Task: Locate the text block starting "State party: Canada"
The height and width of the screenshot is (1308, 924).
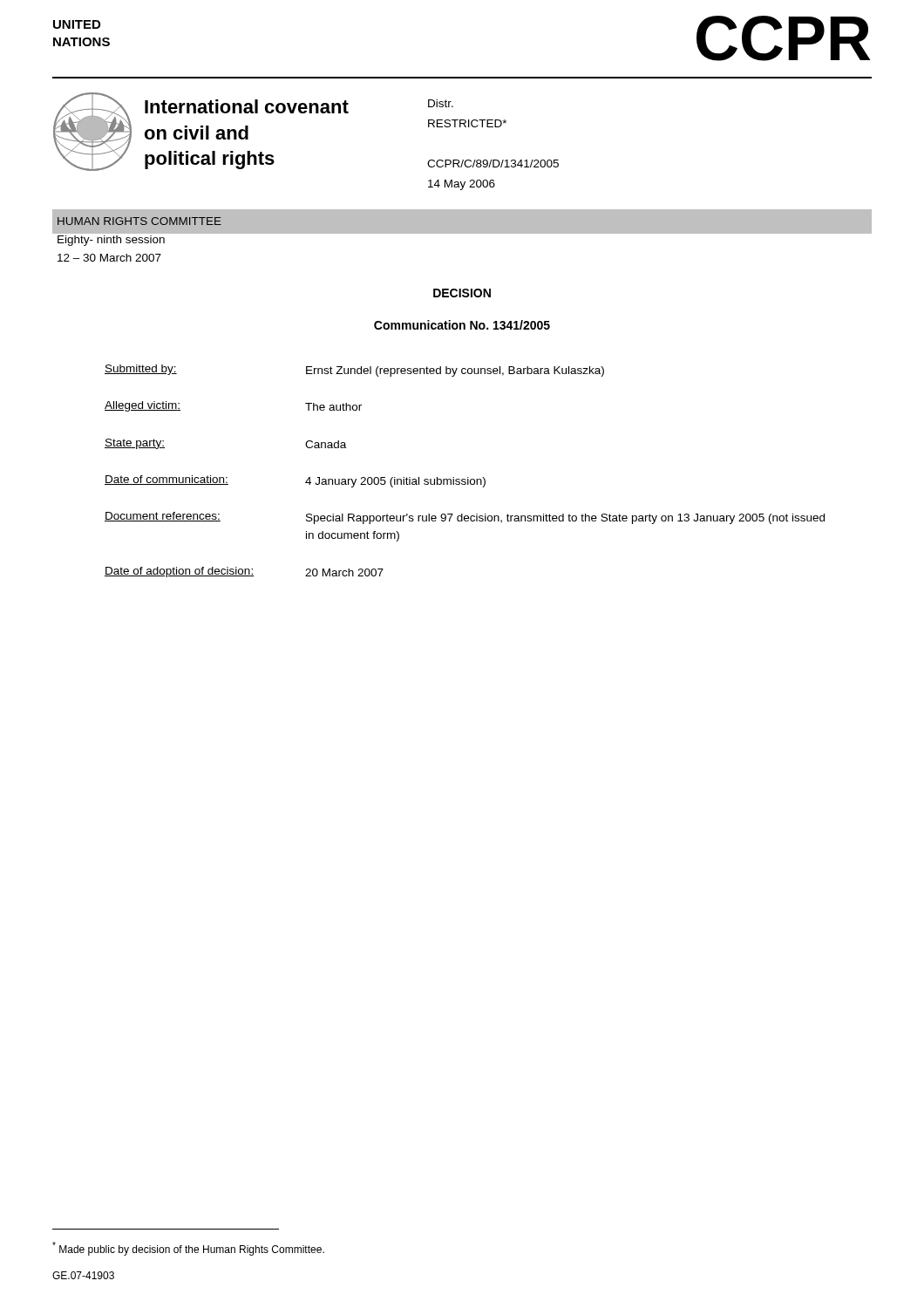Action: pos(120,443)
